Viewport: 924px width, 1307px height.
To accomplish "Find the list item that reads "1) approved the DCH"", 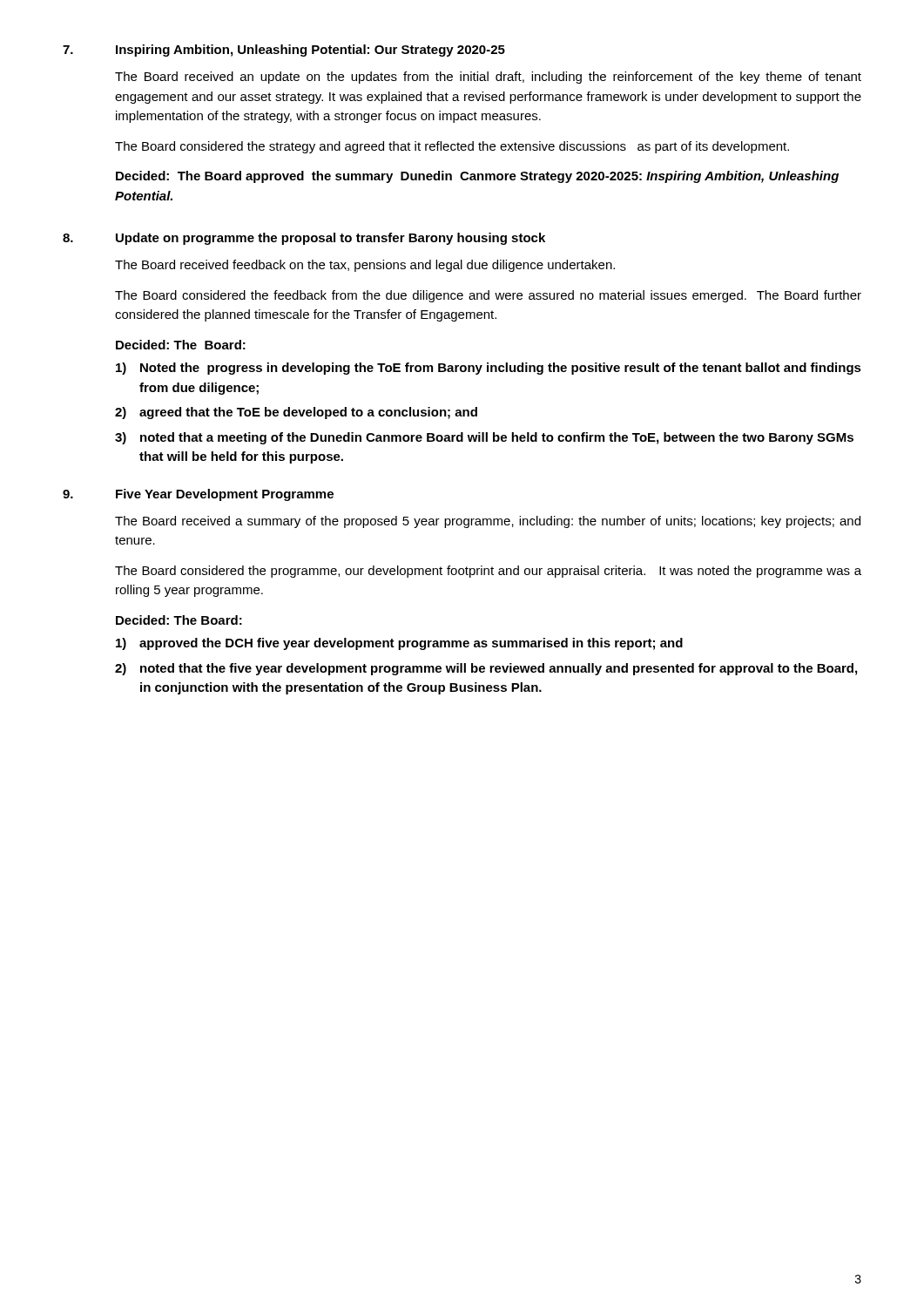I will pos(488,643).
